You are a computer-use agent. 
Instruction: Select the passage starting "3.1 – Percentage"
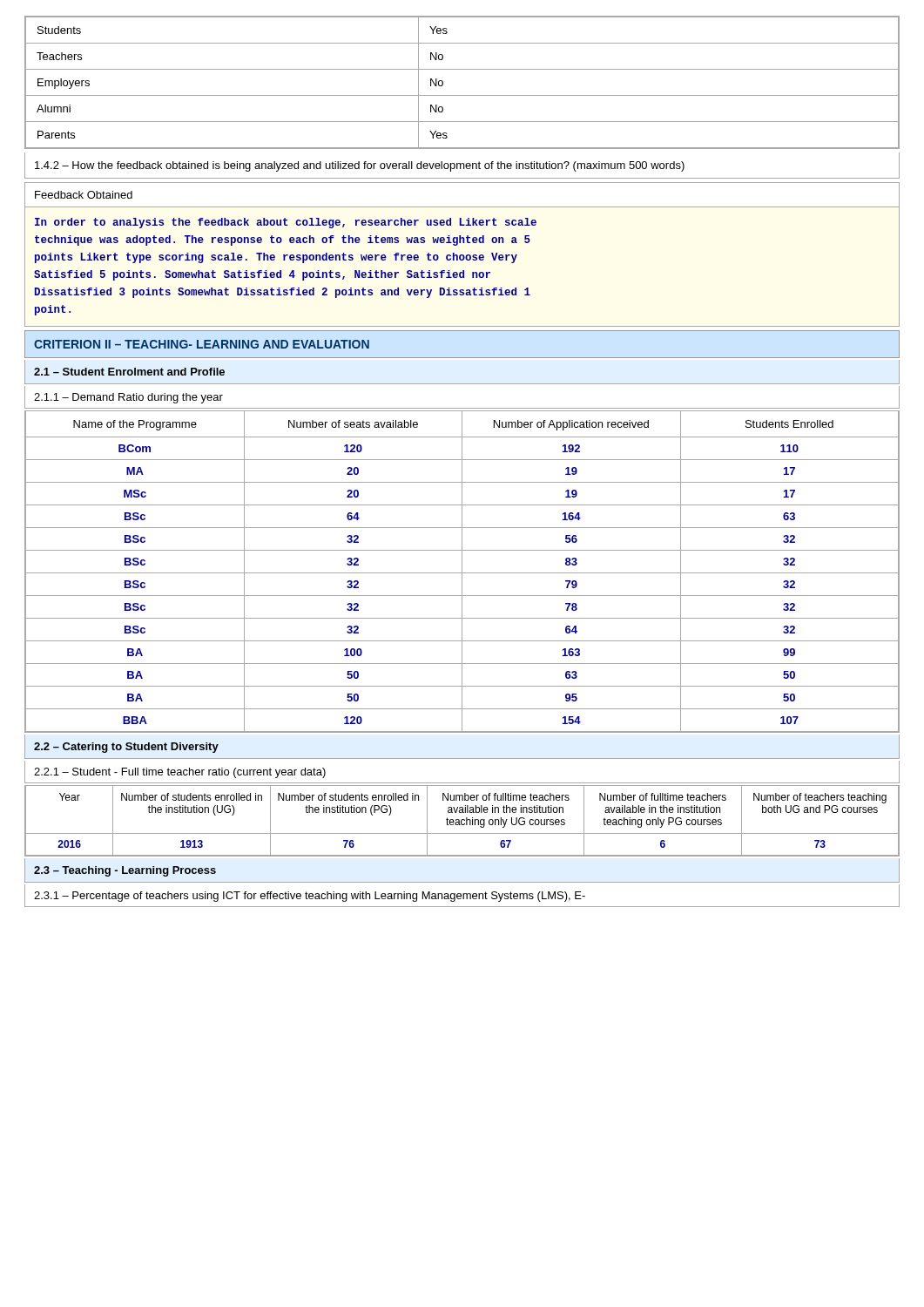coord(310,895)
